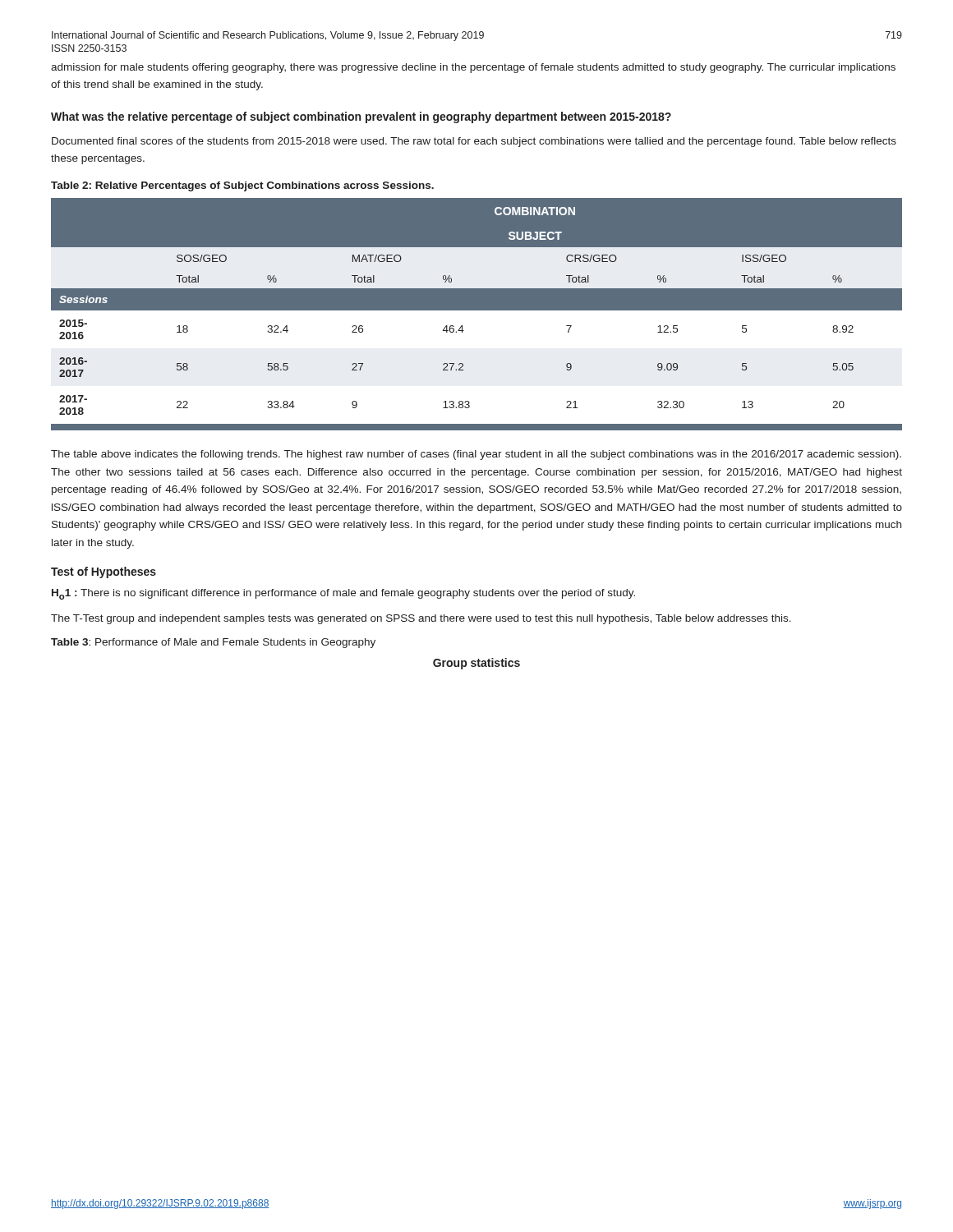
Task: Locate the element starting "What was the relative percentage"
Action: 361,116
